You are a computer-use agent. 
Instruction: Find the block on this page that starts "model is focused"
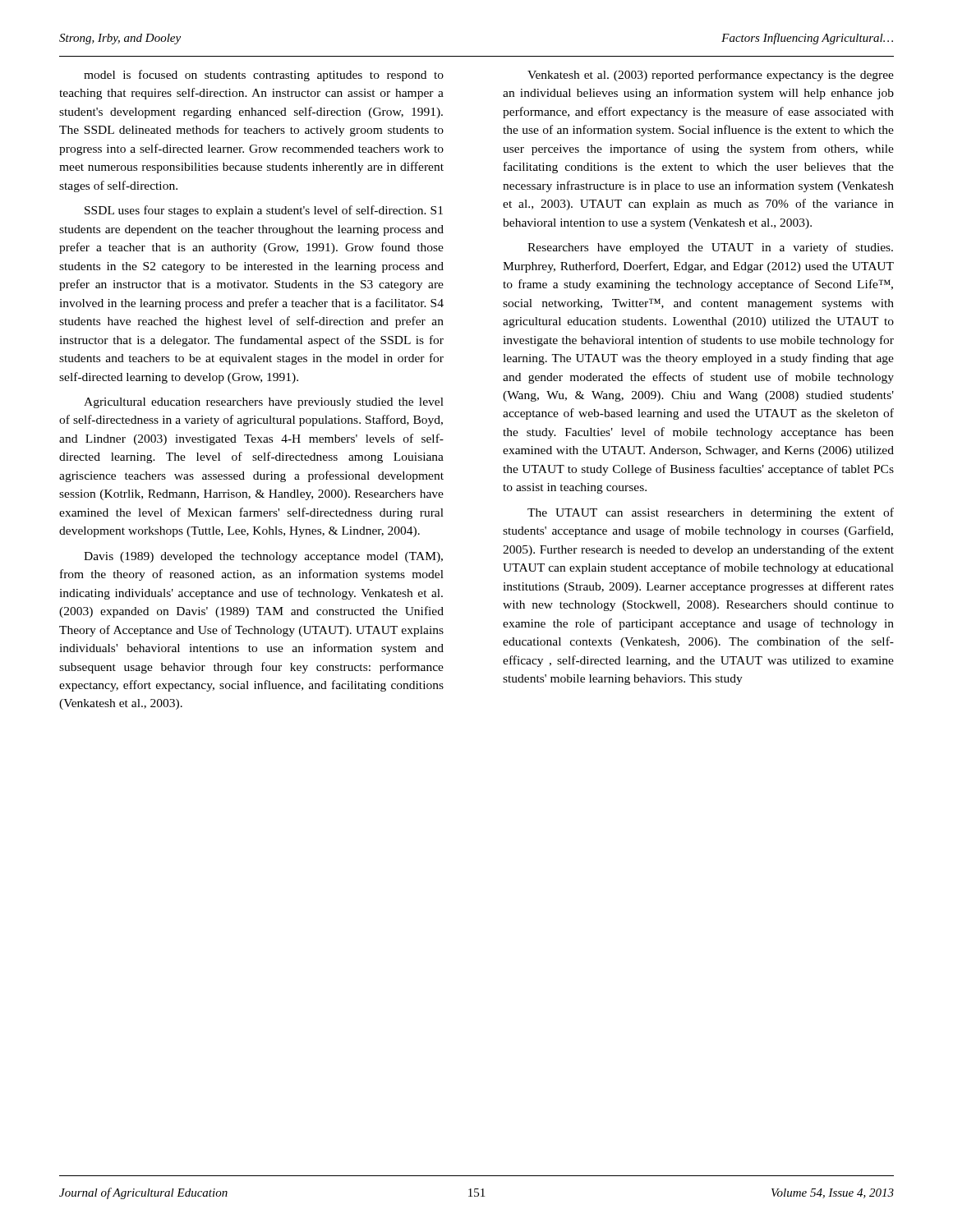tap(251, 389)
